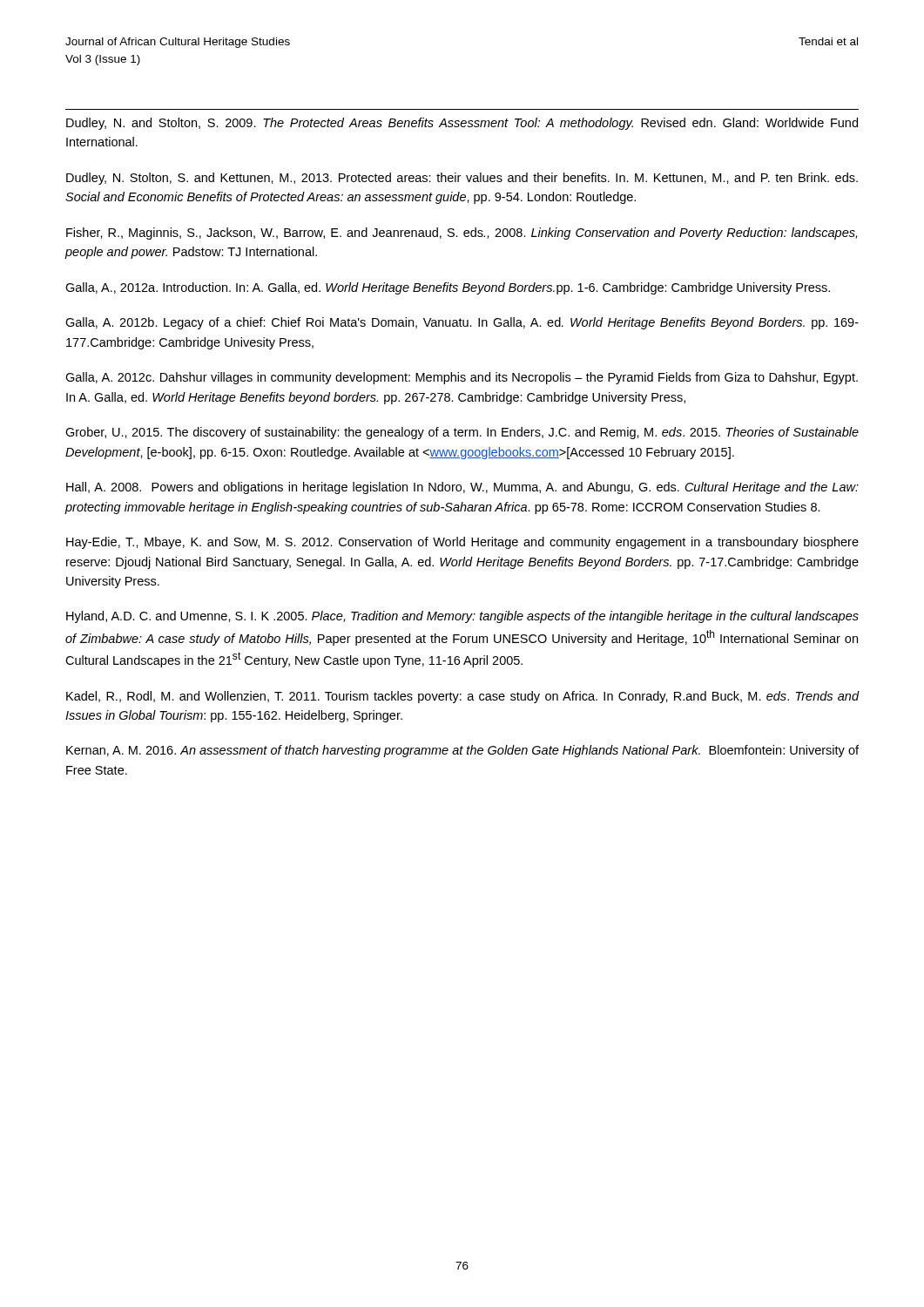
Task: Locate the block of text that opens with "Hyland, A.D. C. and Umenne, S. I."
Action: (x=462, y=638)
